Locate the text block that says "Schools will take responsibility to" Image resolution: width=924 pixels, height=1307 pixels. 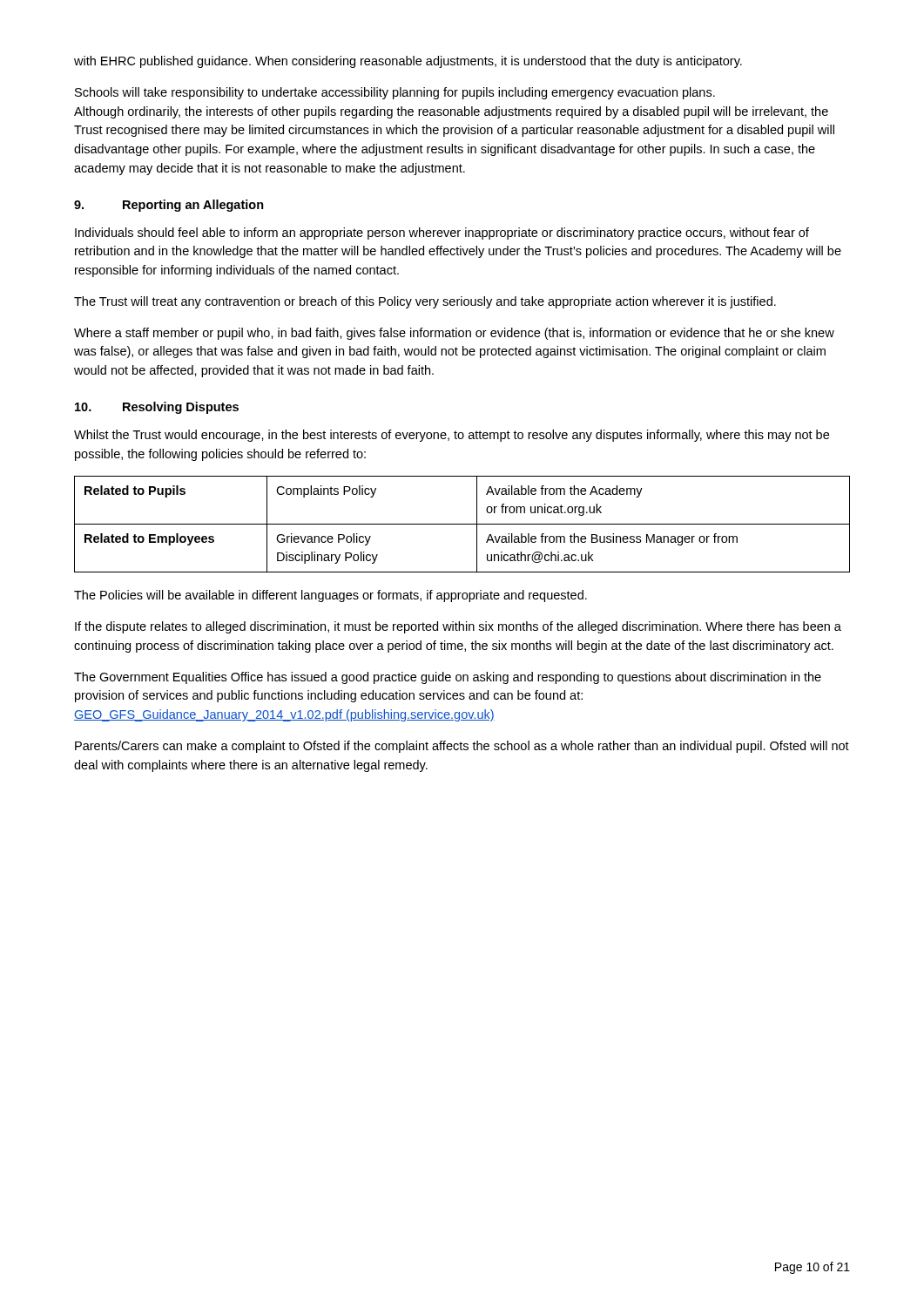[x=455, y=130]
